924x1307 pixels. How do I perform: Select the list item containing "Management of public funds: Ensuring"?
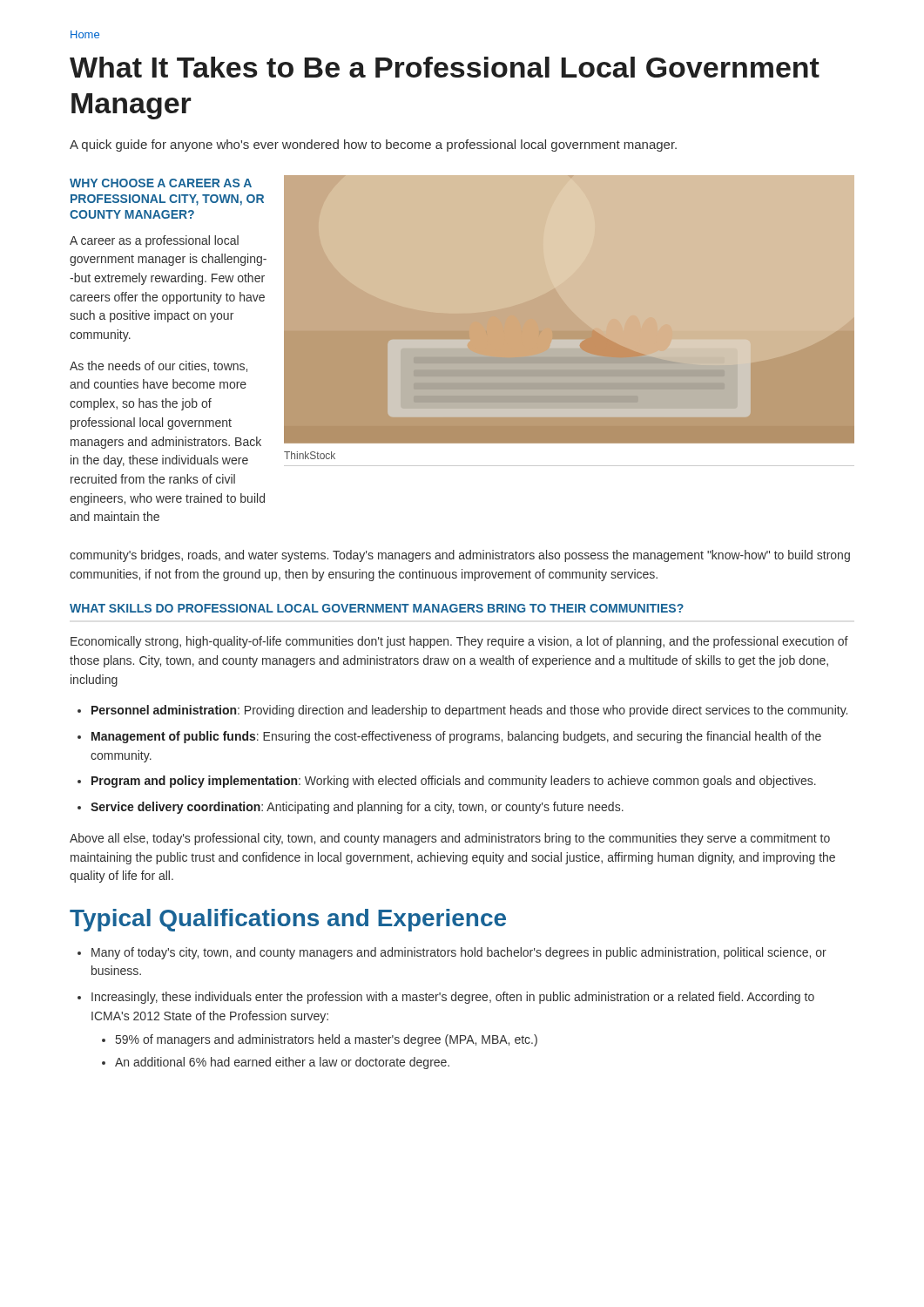point(456,746)
